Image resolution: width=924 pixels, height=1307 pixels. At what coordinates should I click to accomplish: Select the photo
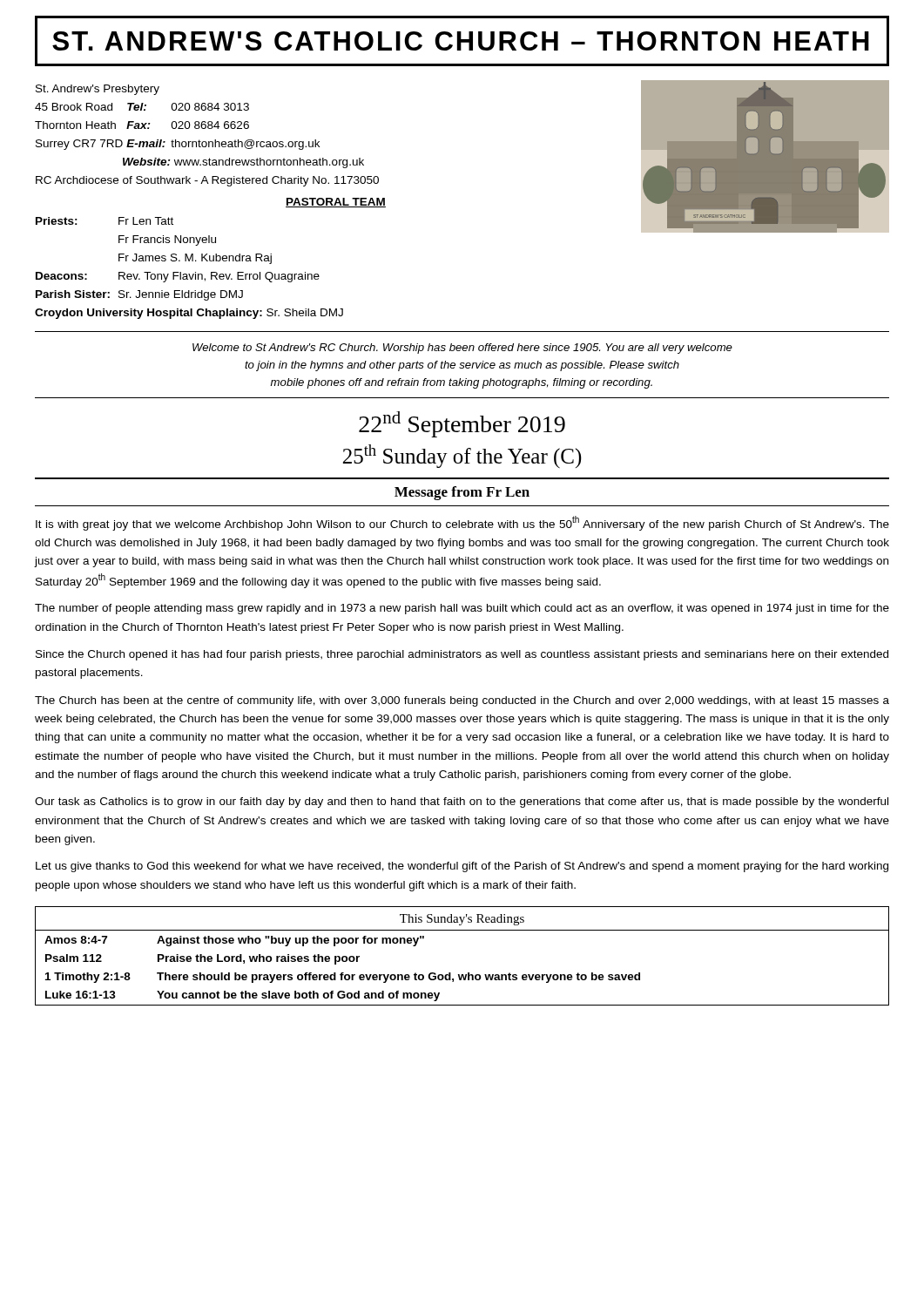tap(763, 156)
